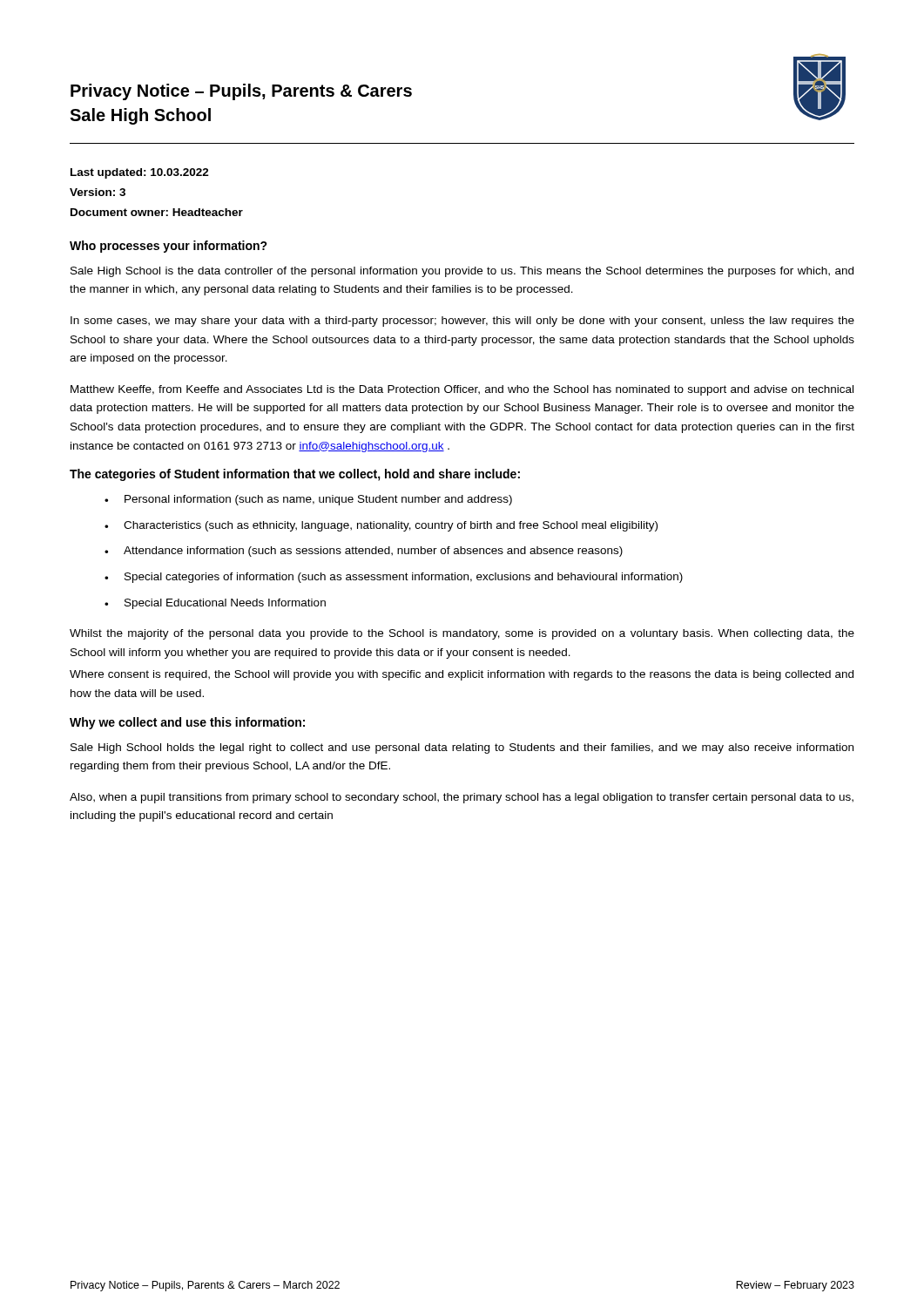Point to the text starting "Sale High School is the"
Screen dimensions: 1307x924
[x=462, y=280]
